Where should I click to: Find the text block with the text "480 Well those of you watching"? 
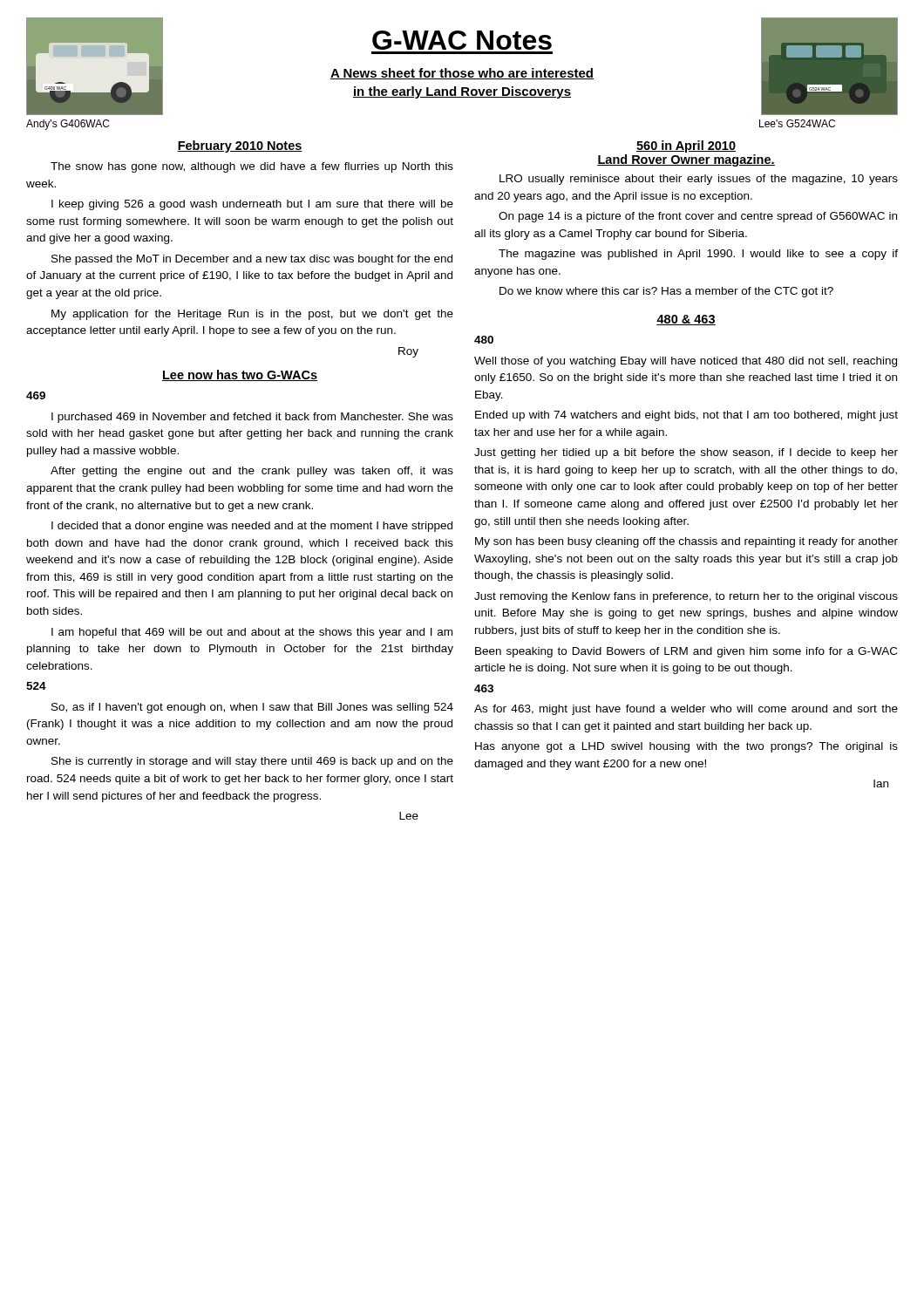(686, 562)
